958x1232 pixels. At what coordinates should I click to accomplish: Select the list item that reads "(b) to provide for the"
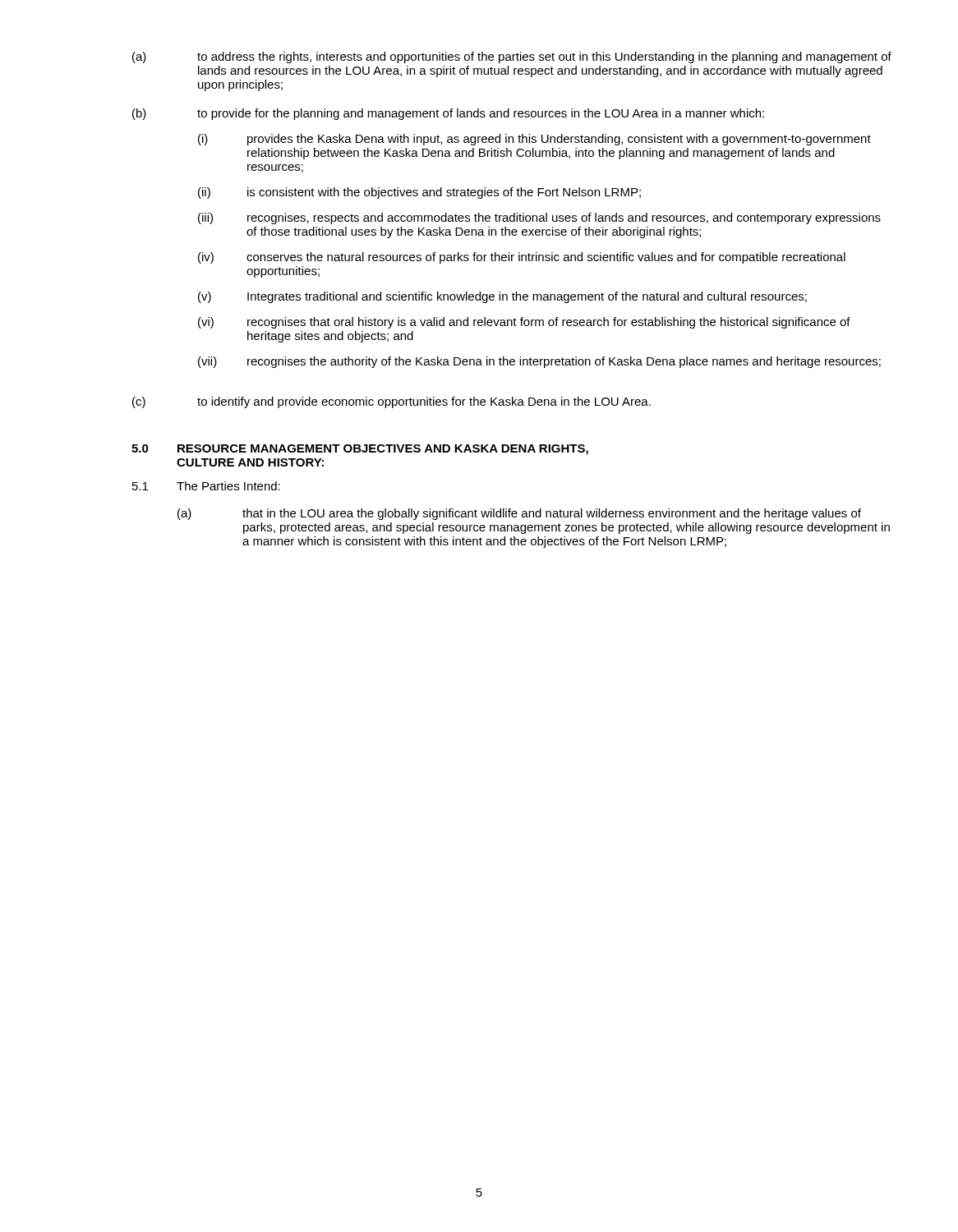[x=512, y=243]
